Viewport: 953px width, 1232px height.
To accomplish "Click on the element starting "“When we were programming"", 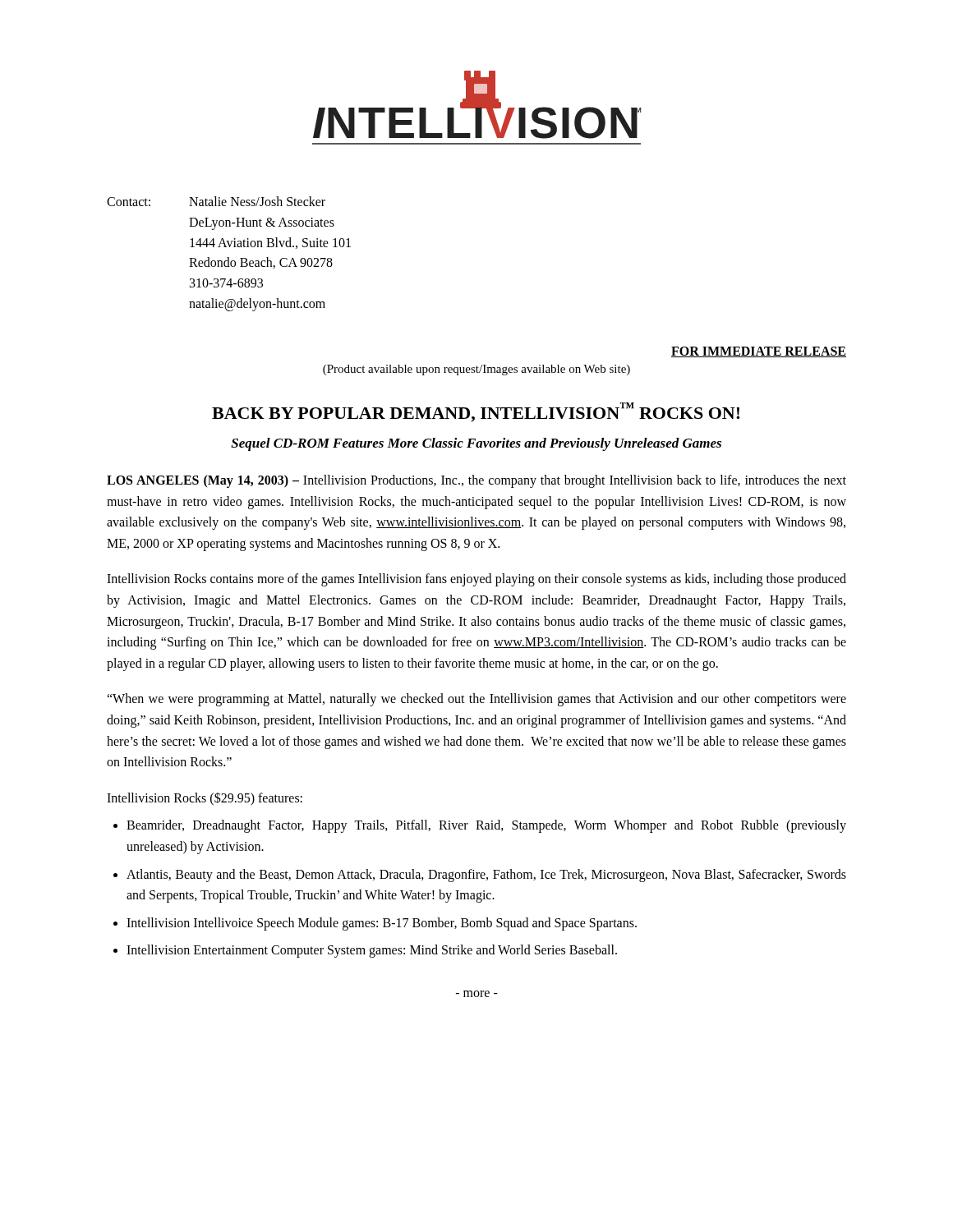I will 476,730.
